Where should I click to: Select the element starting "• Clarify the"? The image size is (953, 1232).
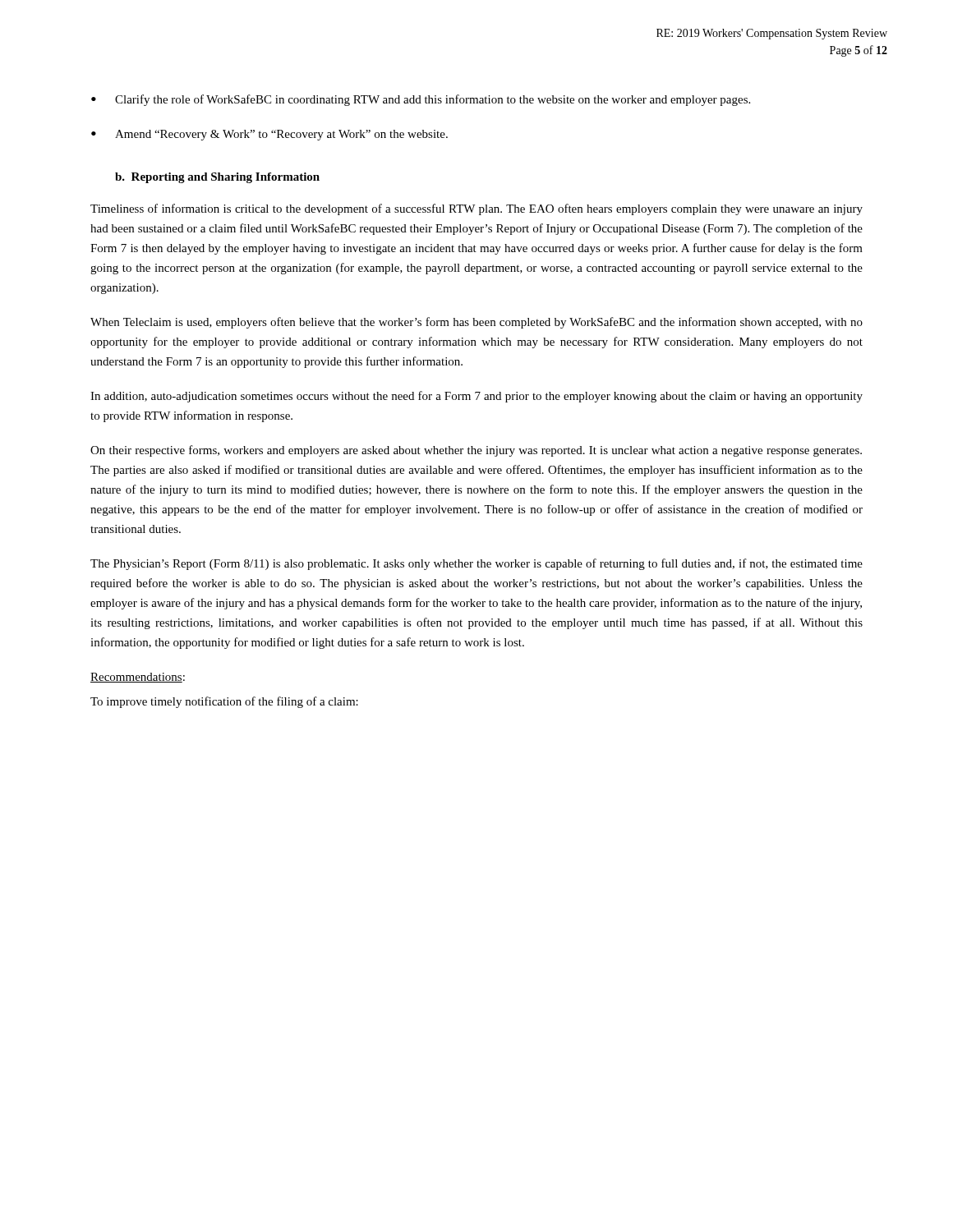(476, 100)
